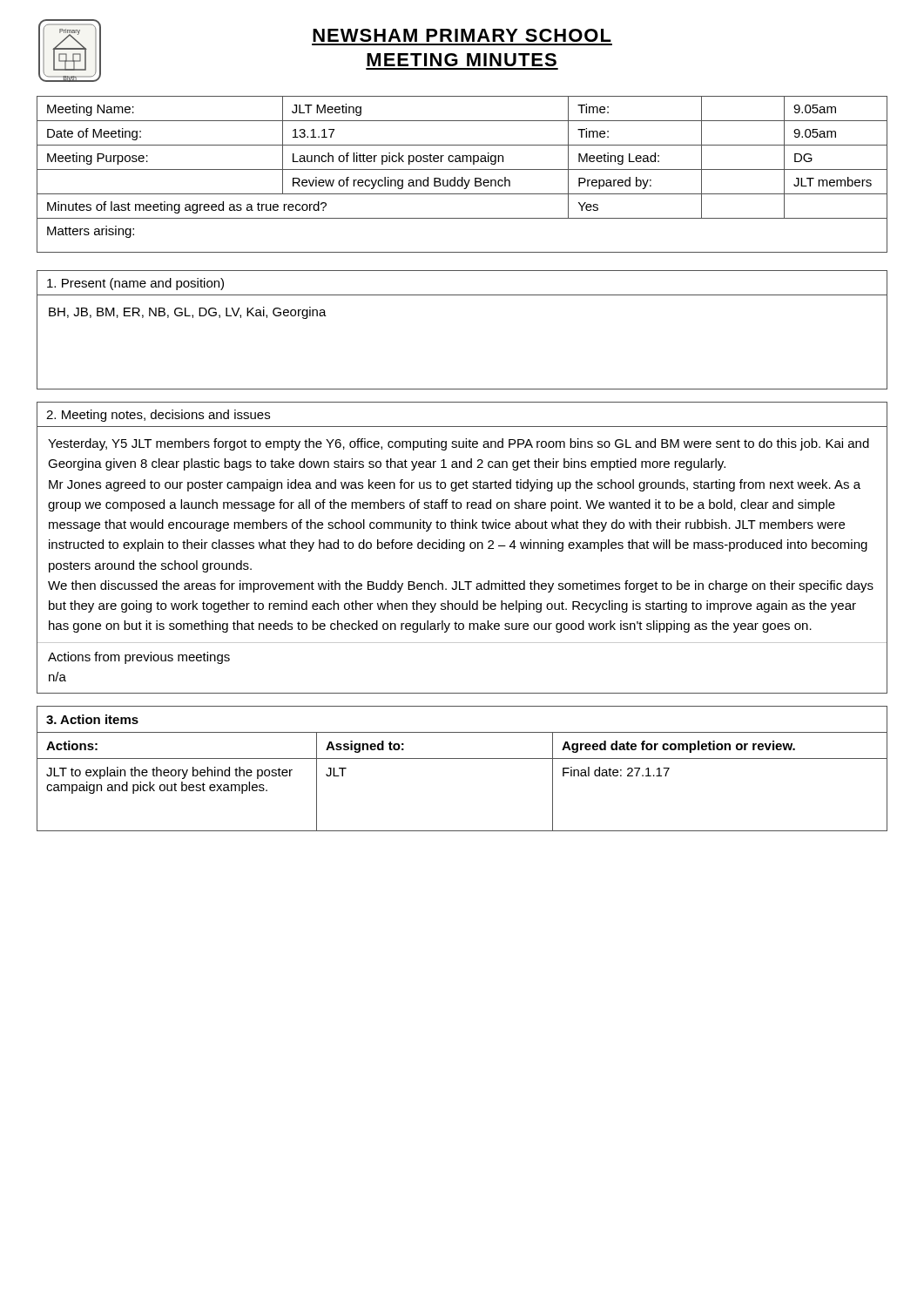The height and width of the screenshot is (1307, 924).
Task: Where is the passage that starts "Actions from previous meetings"?
Action: [139, 666]
